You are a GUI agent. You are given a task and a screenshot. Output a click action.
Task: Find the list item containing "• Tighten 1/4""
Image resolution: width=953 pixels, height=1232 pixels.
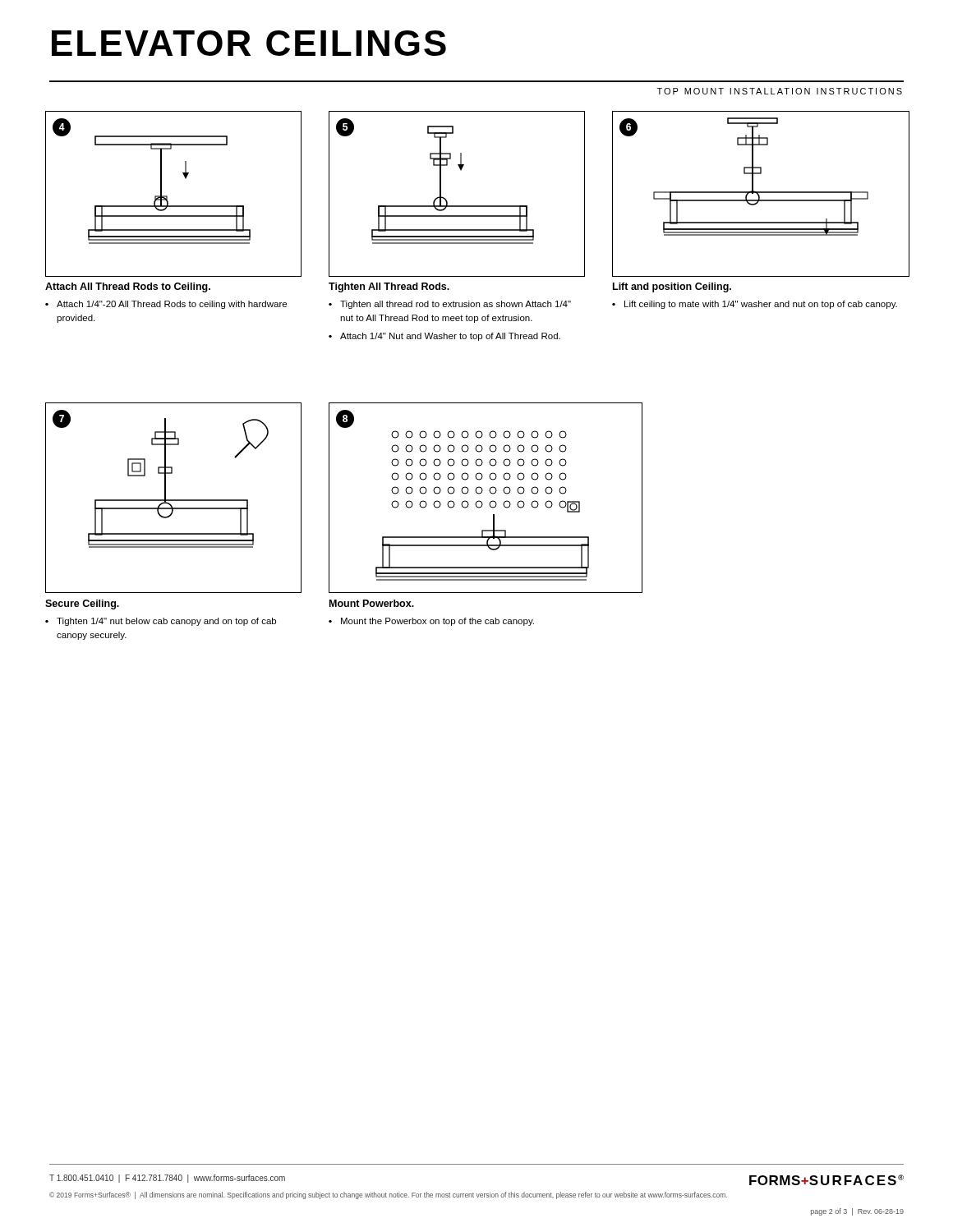click(x=168, y=629)
